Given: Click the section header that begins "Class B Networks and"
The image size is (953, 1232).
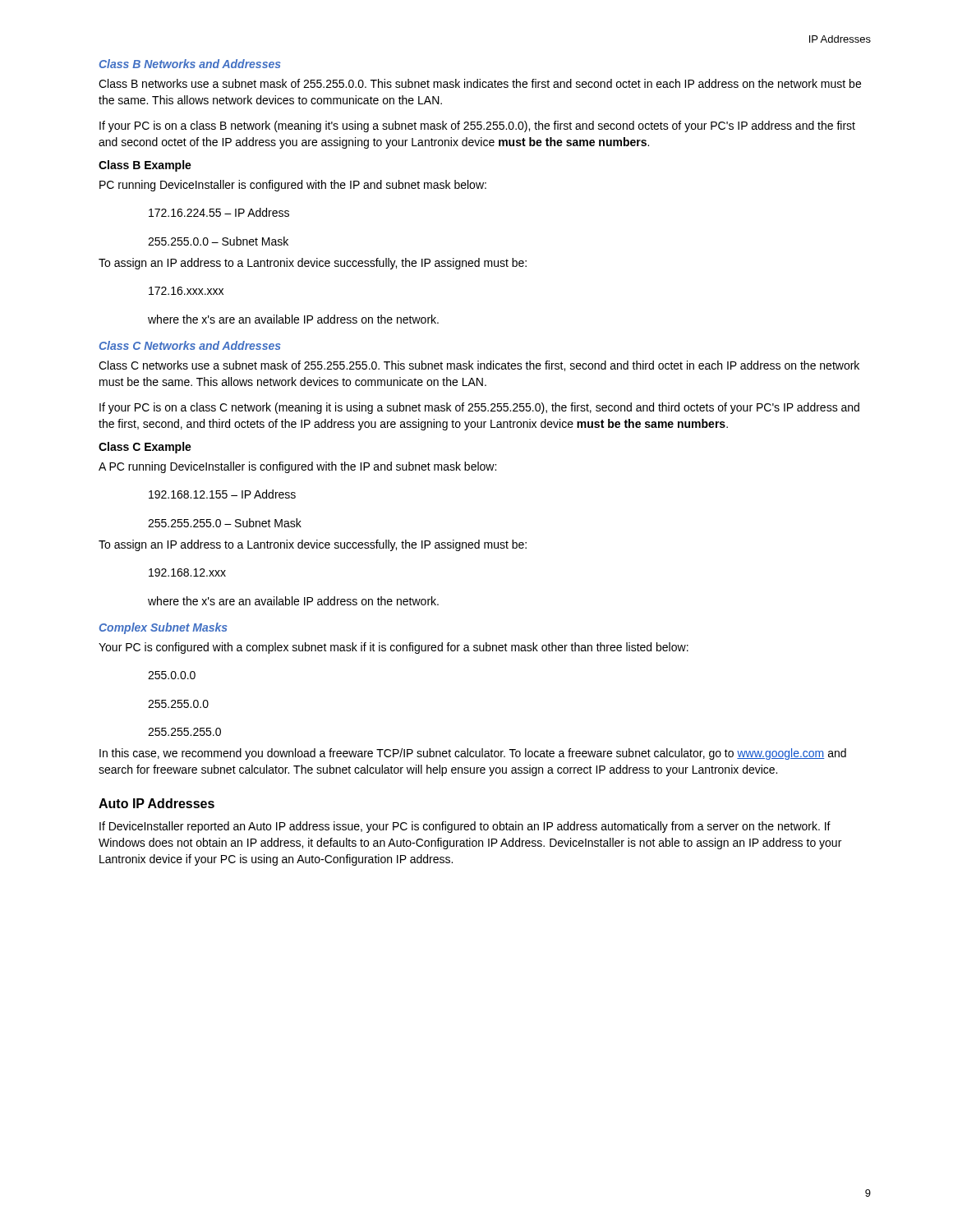Looking at the screenshot, I should [x=190, y=64].
